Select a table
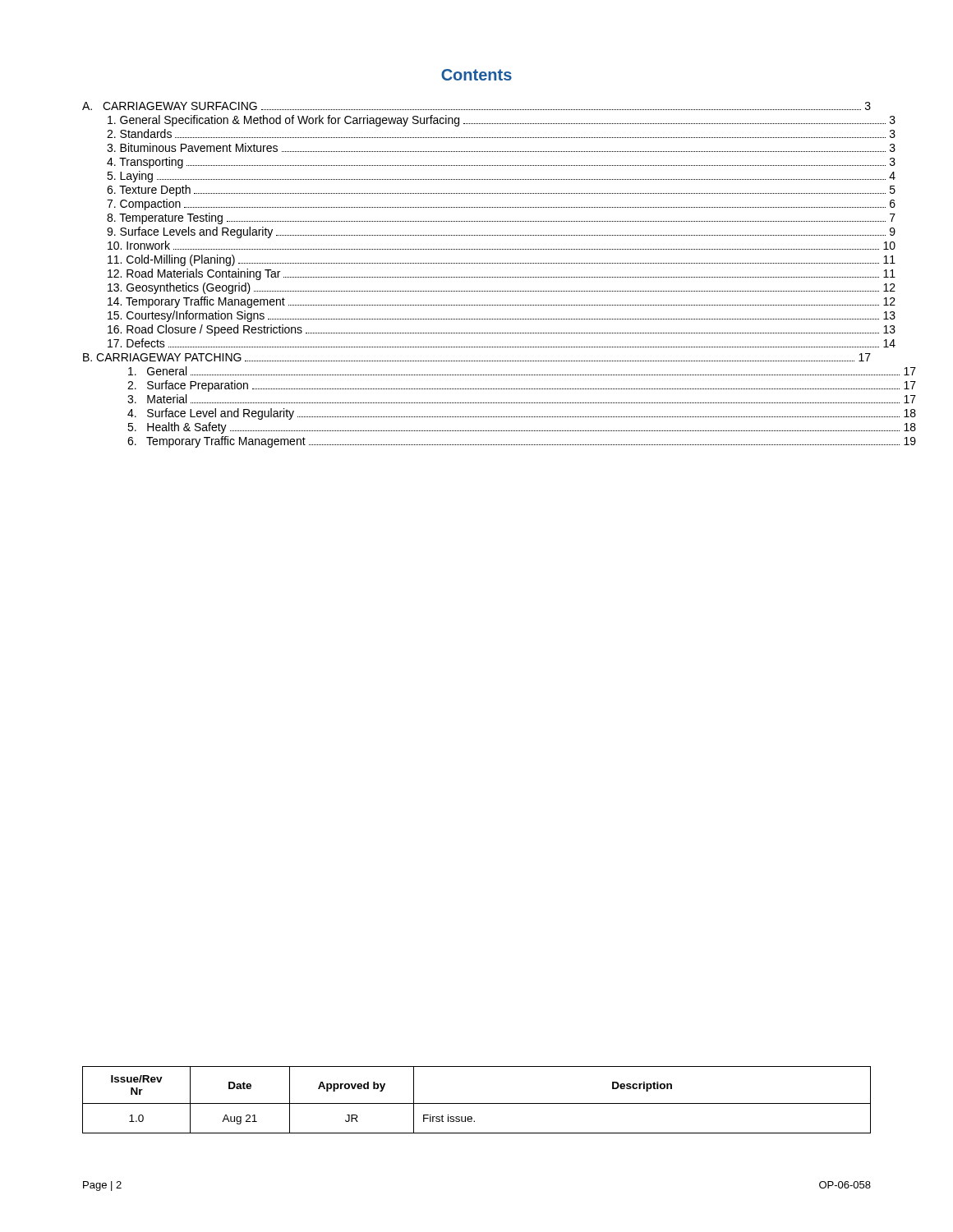 pyautogui.click(x=476, y=1100)
